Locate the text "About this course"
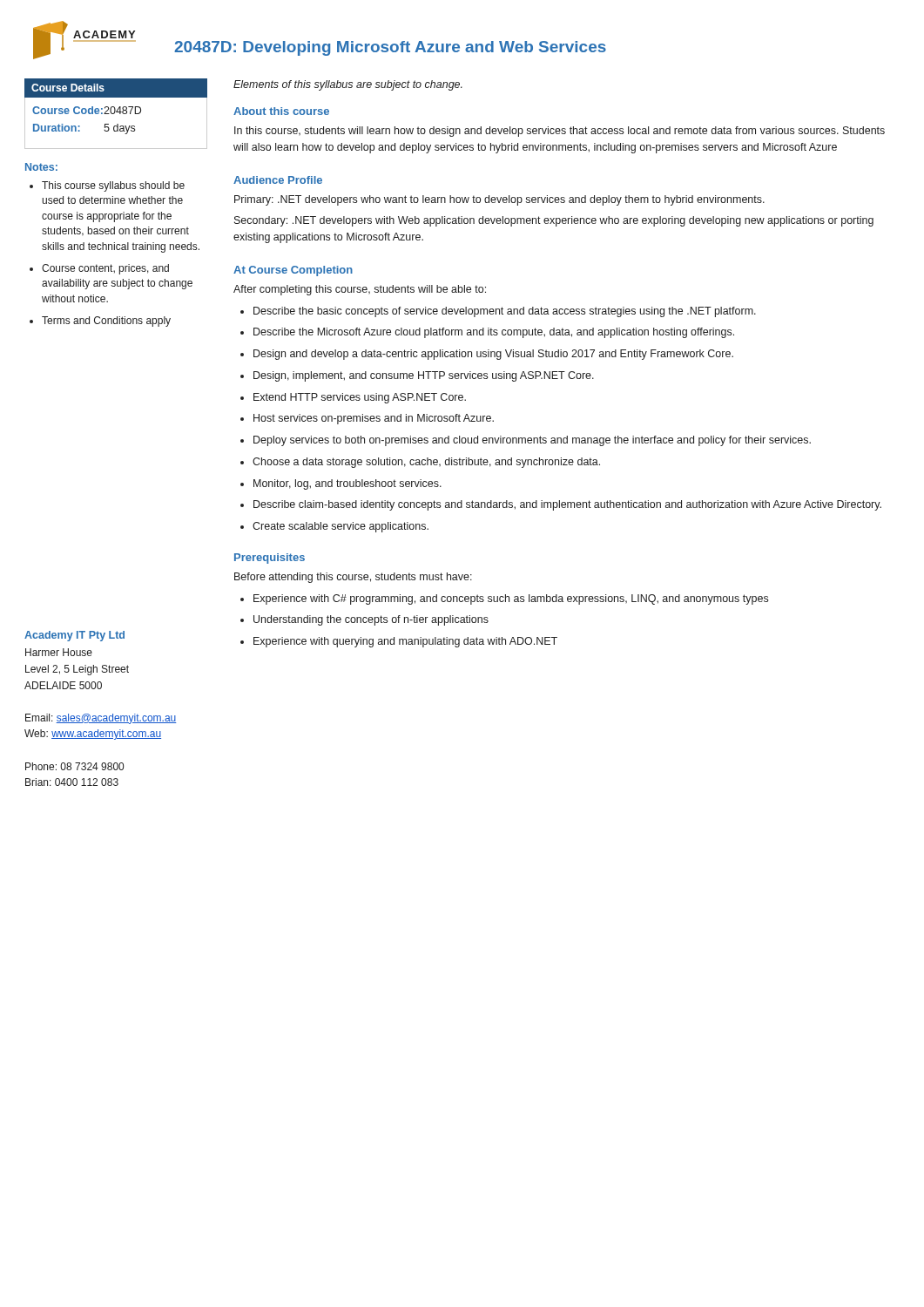This screenshot has width=924, height=1307. (282, 111)
